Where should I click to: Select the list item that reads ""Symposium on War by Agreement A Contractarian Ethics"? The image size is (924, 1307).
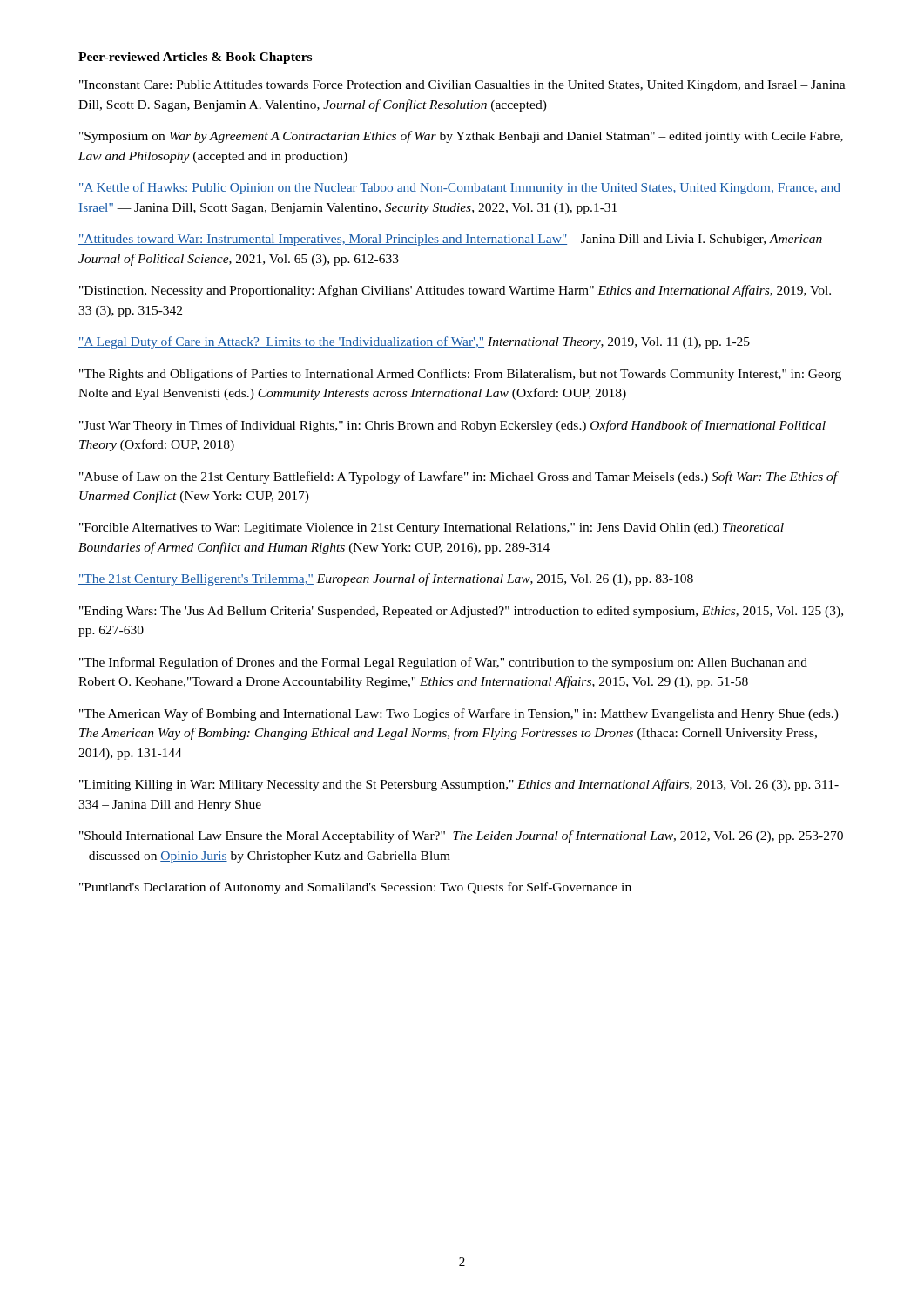(x=461, y=146)
